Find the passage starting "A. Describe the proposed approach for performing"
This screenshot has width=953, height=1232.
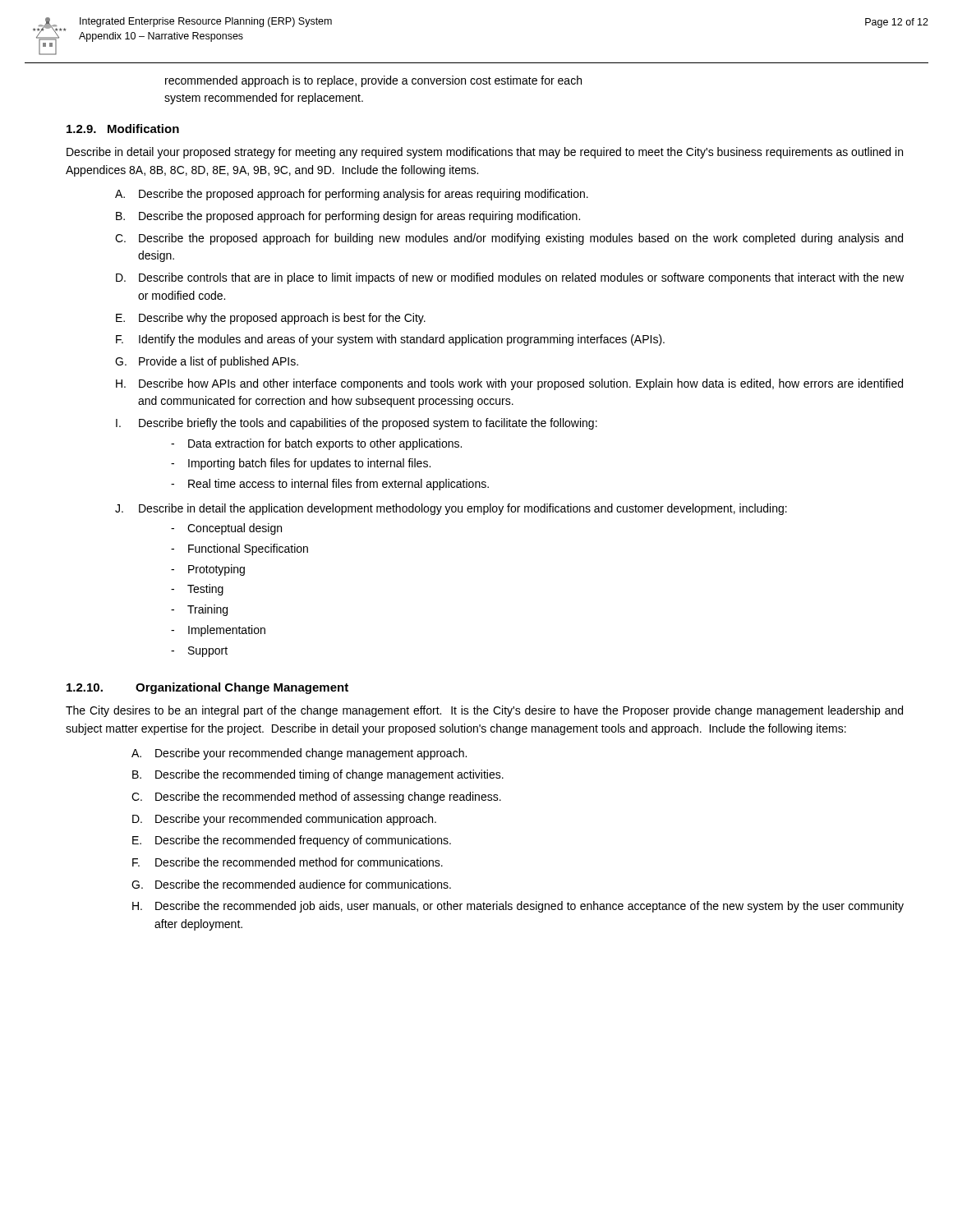pyautogui.click(x=509, y=195)
